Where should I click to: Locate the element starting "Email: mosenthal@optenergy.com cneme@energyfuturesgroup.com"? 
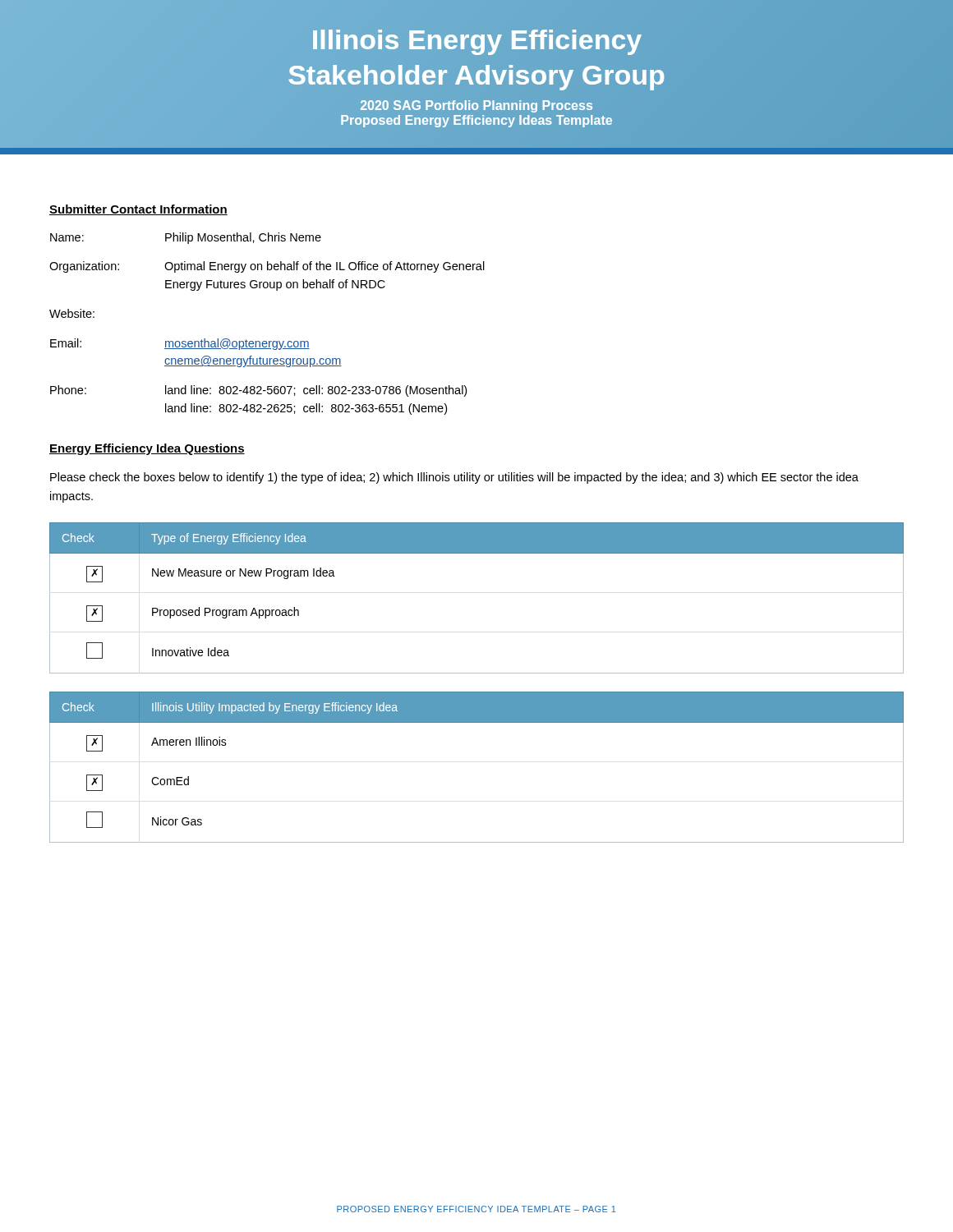coord(180,344)
